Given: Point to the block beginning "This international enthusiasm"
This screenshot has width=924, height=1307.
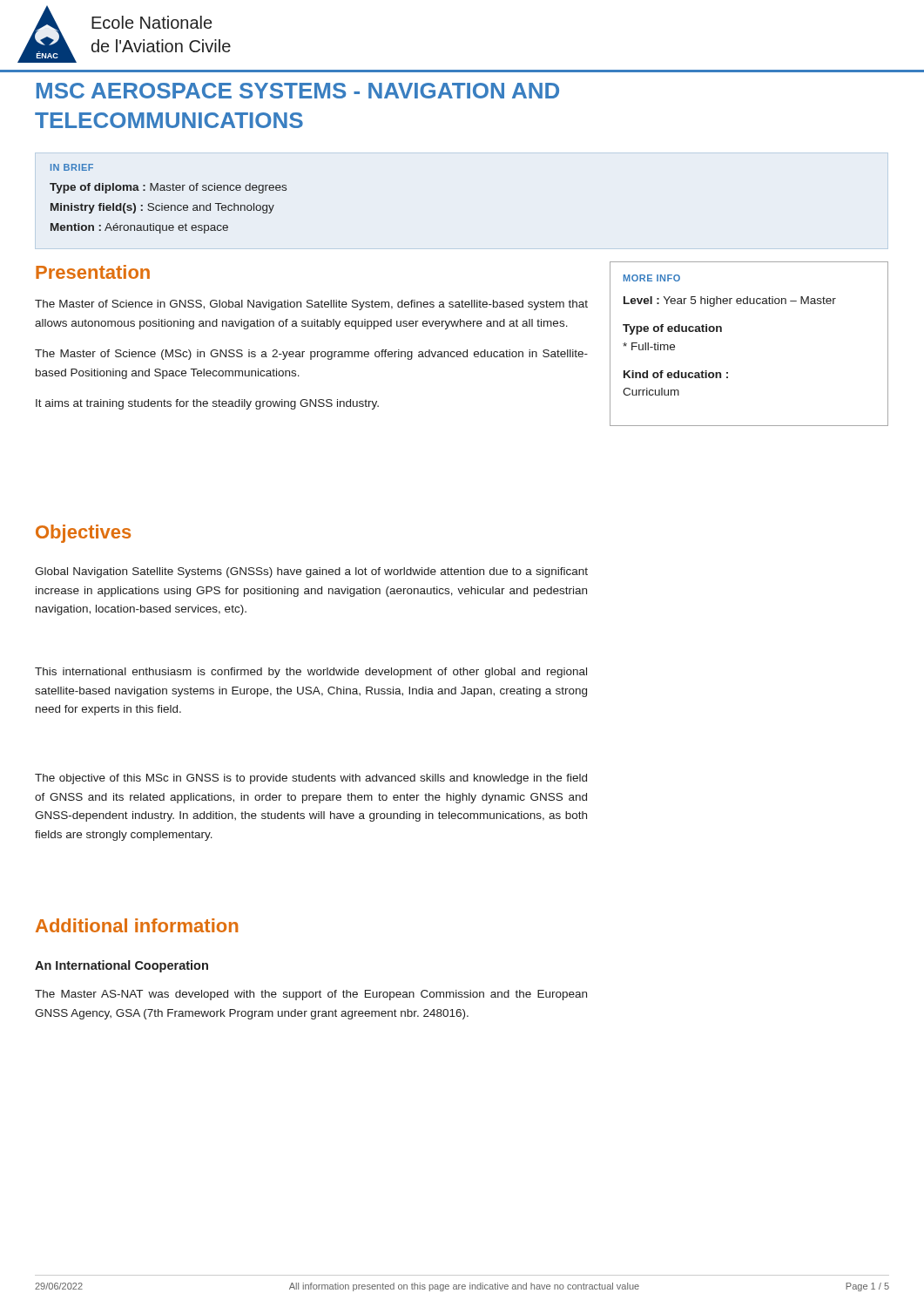Looking at the screenshot, I should [311, 690].
